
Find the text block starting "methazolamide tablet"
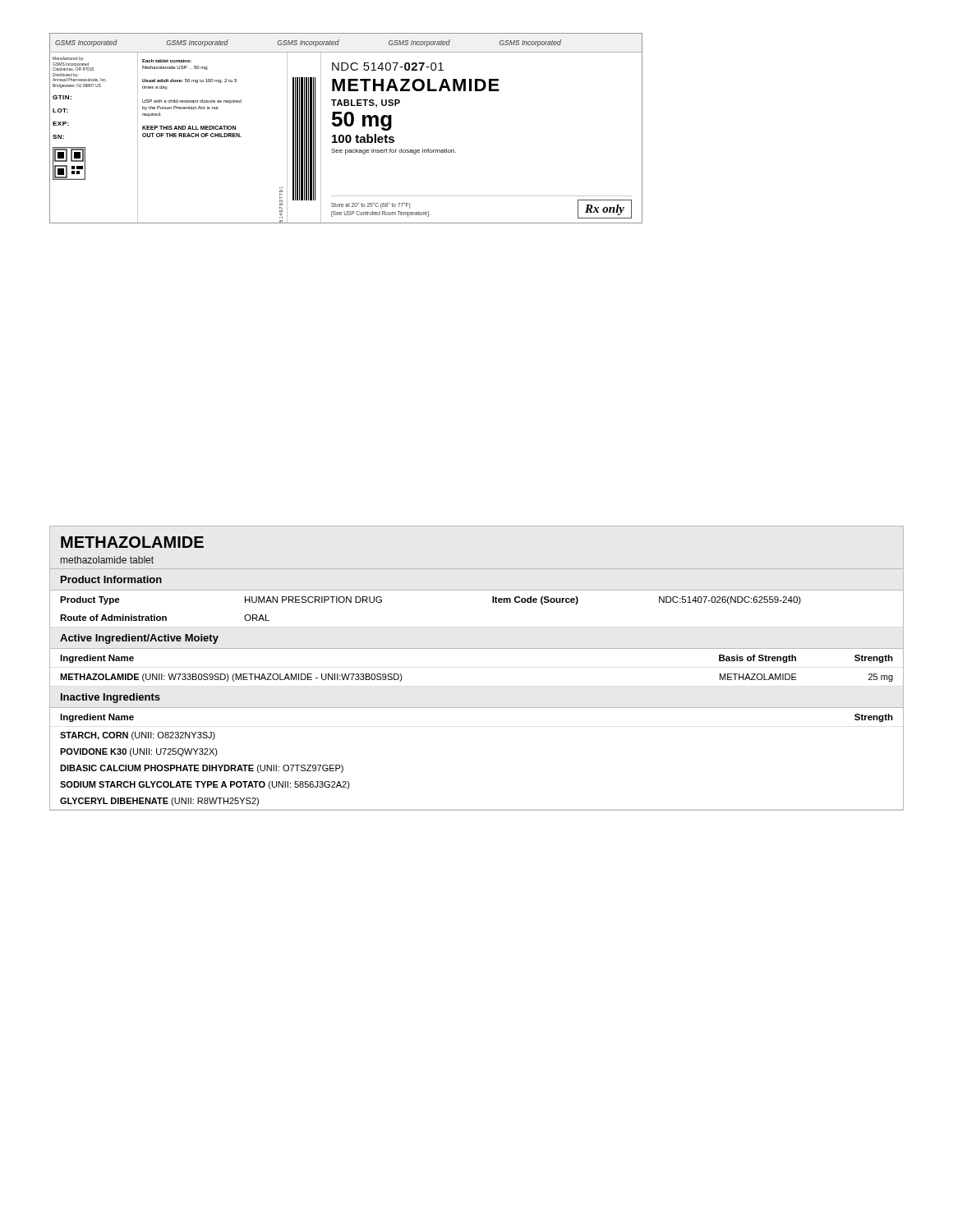coord(107,560)
